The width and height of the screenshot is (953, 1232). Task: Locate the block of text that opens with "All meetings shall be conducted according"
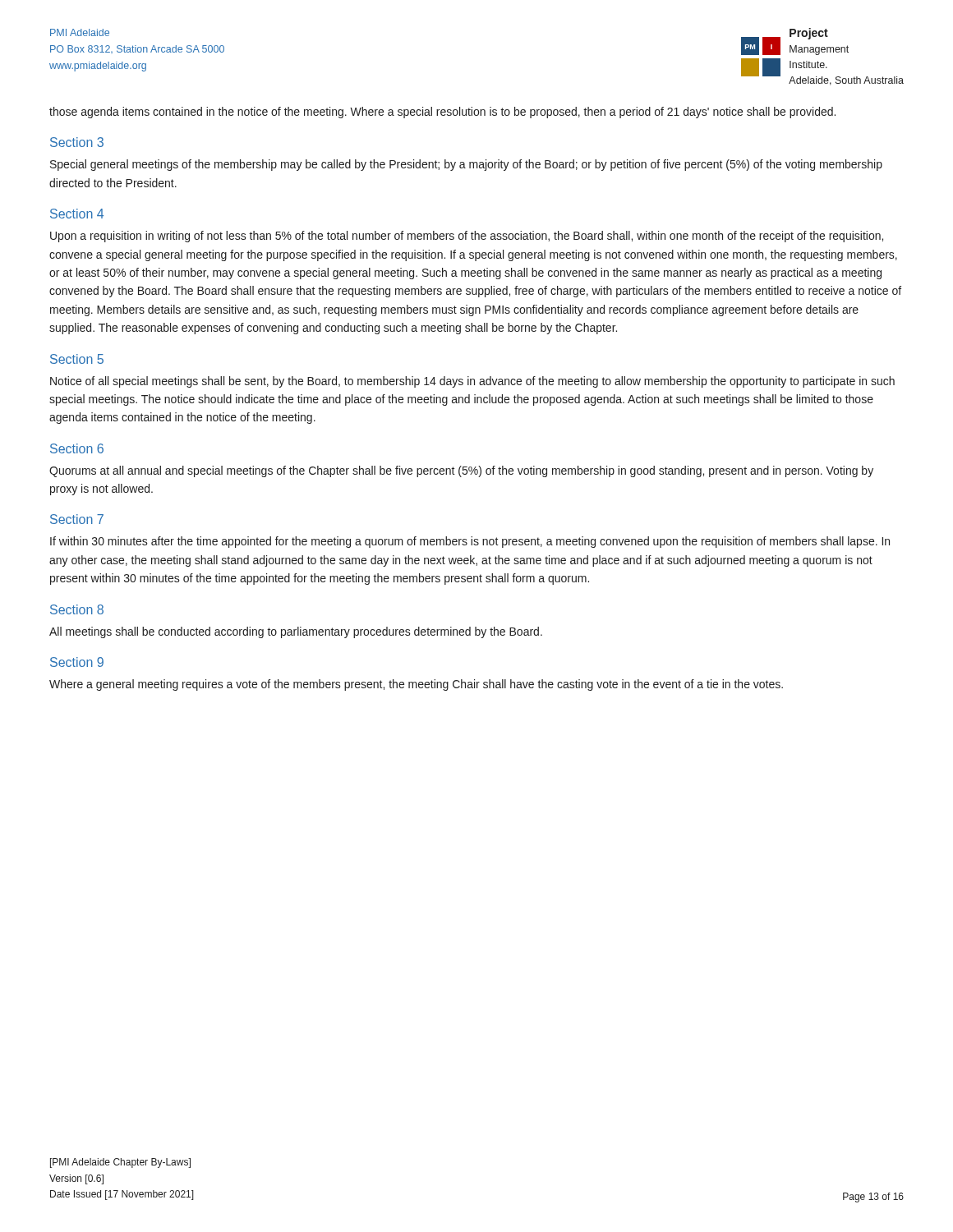(x=296, y=631)
